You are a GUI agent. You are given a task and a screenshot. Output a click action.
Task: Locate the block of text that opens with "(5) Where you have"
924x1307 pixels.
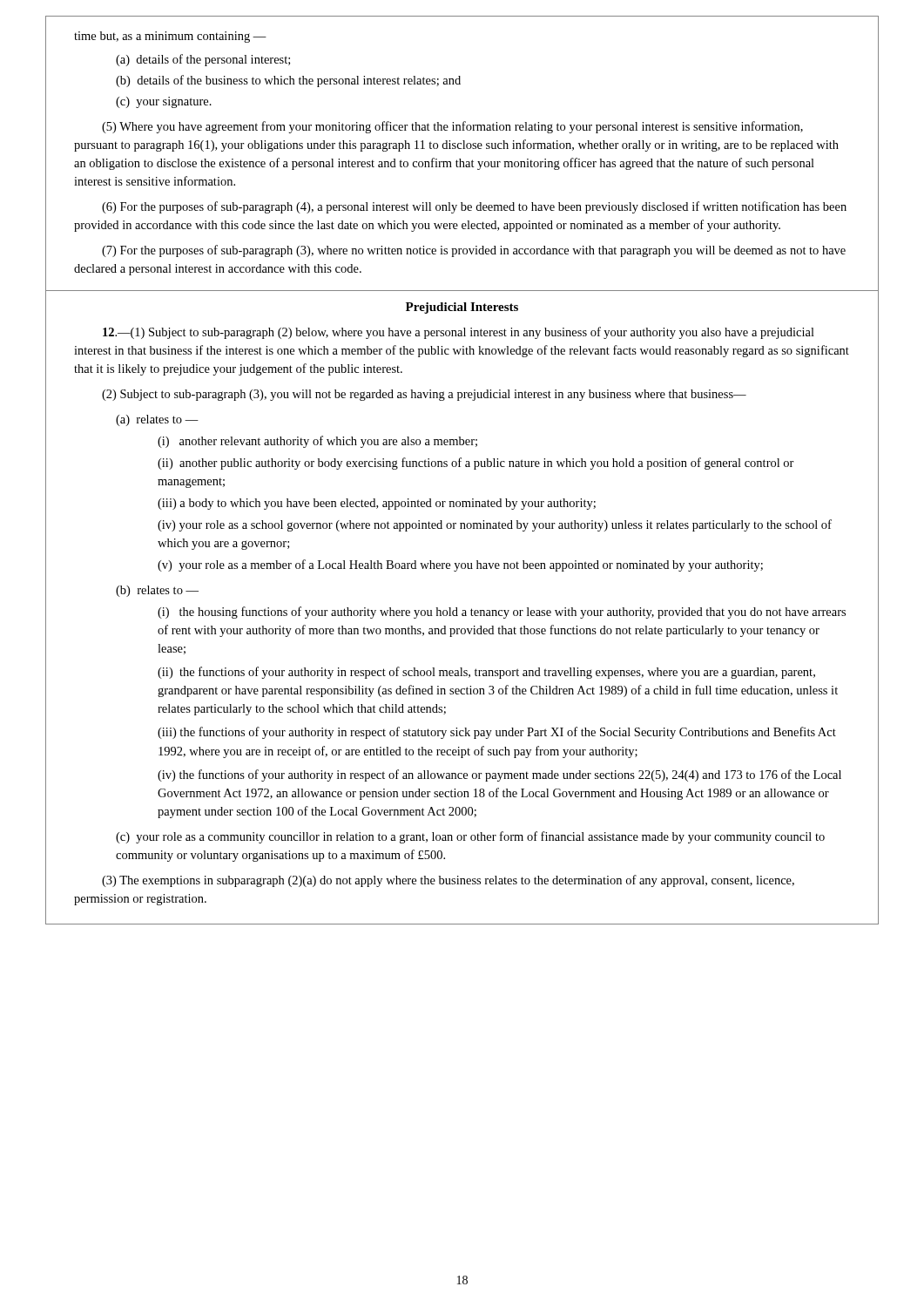click(456, 154)
